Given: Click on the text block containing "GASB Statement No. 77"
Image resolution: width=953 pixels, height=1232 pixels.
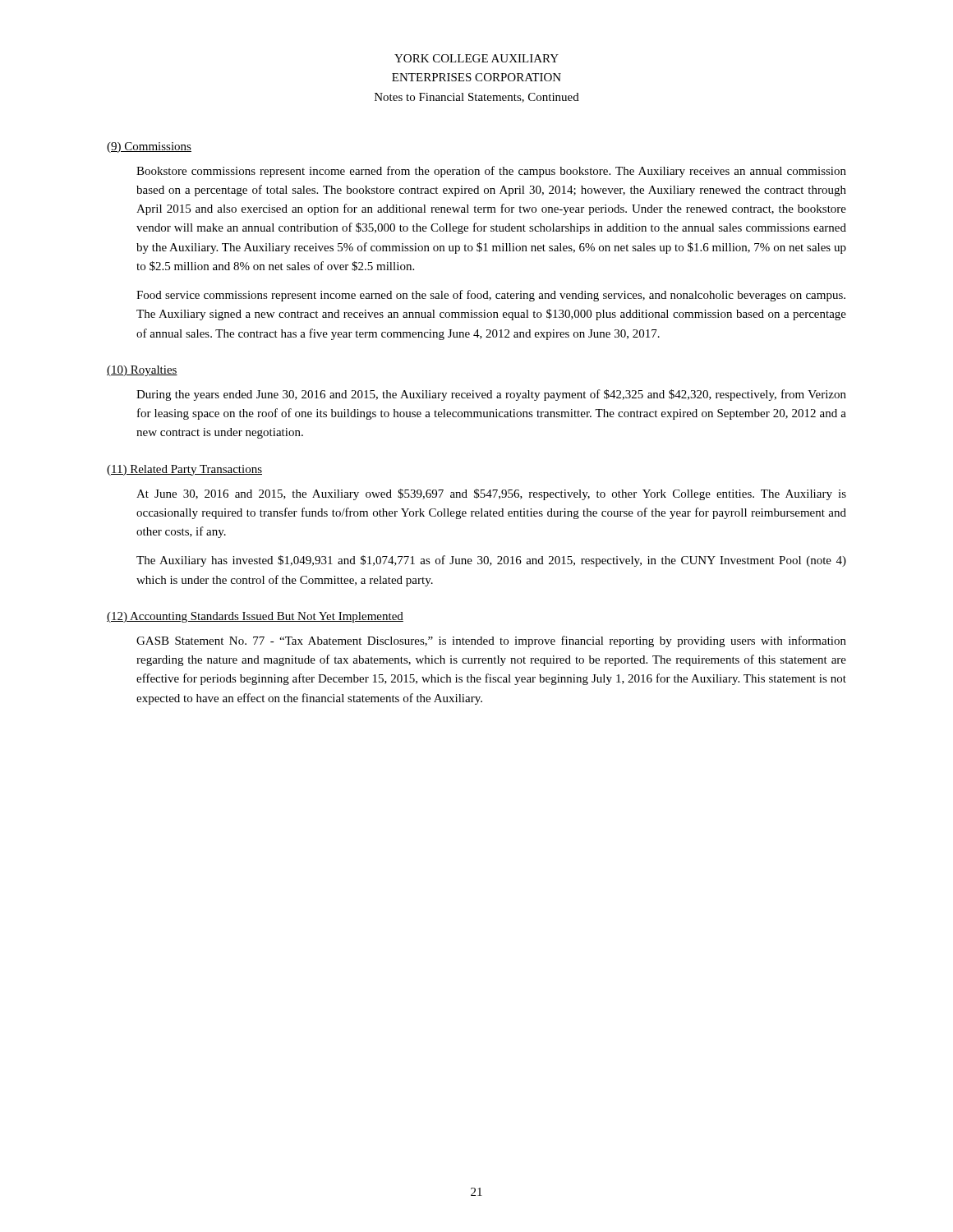Looking at the screenshot, I should coord(491,669).
